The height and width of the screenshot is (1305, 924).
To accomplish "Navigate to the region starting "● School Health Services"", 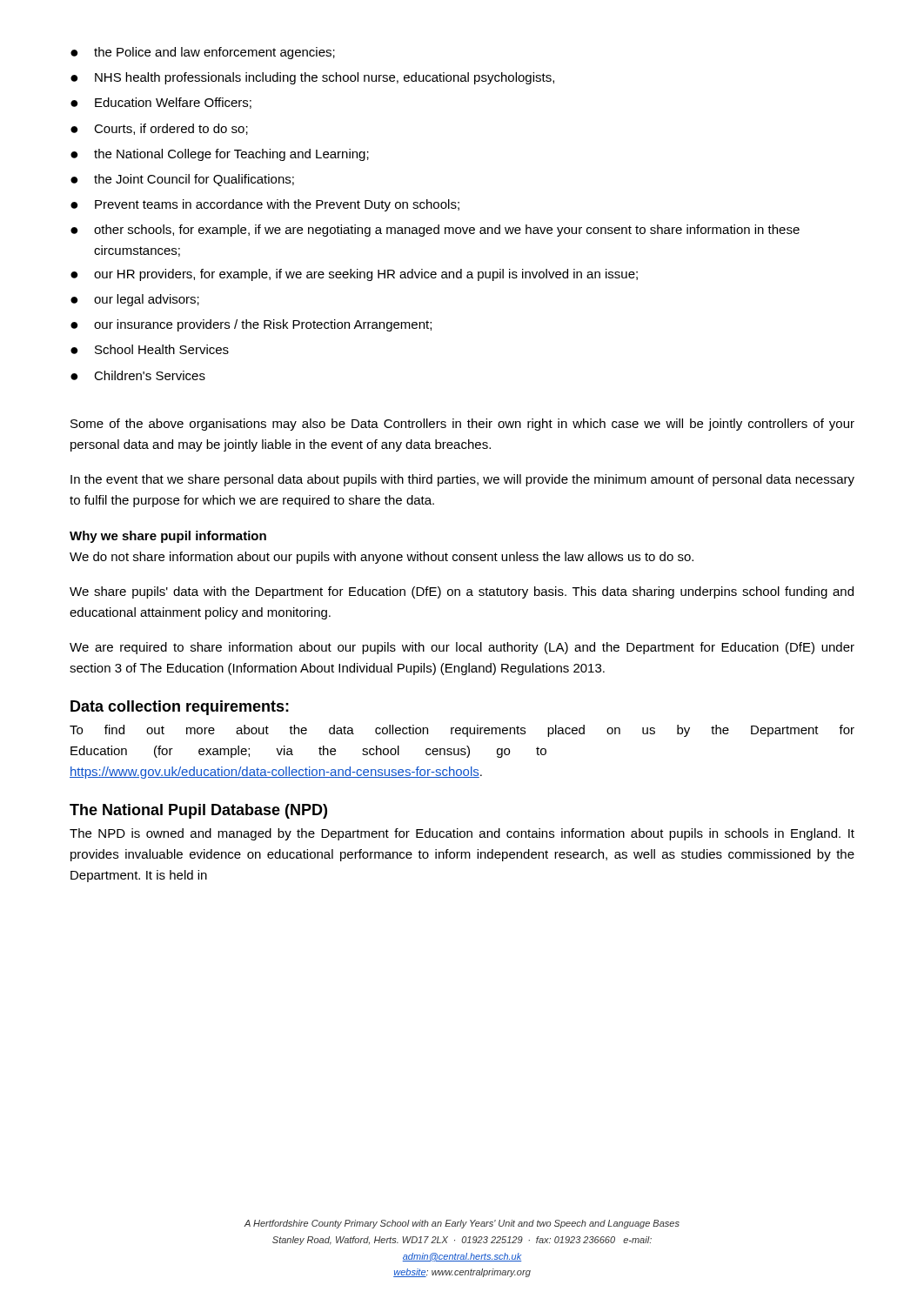I will click(x=150, y=349).
